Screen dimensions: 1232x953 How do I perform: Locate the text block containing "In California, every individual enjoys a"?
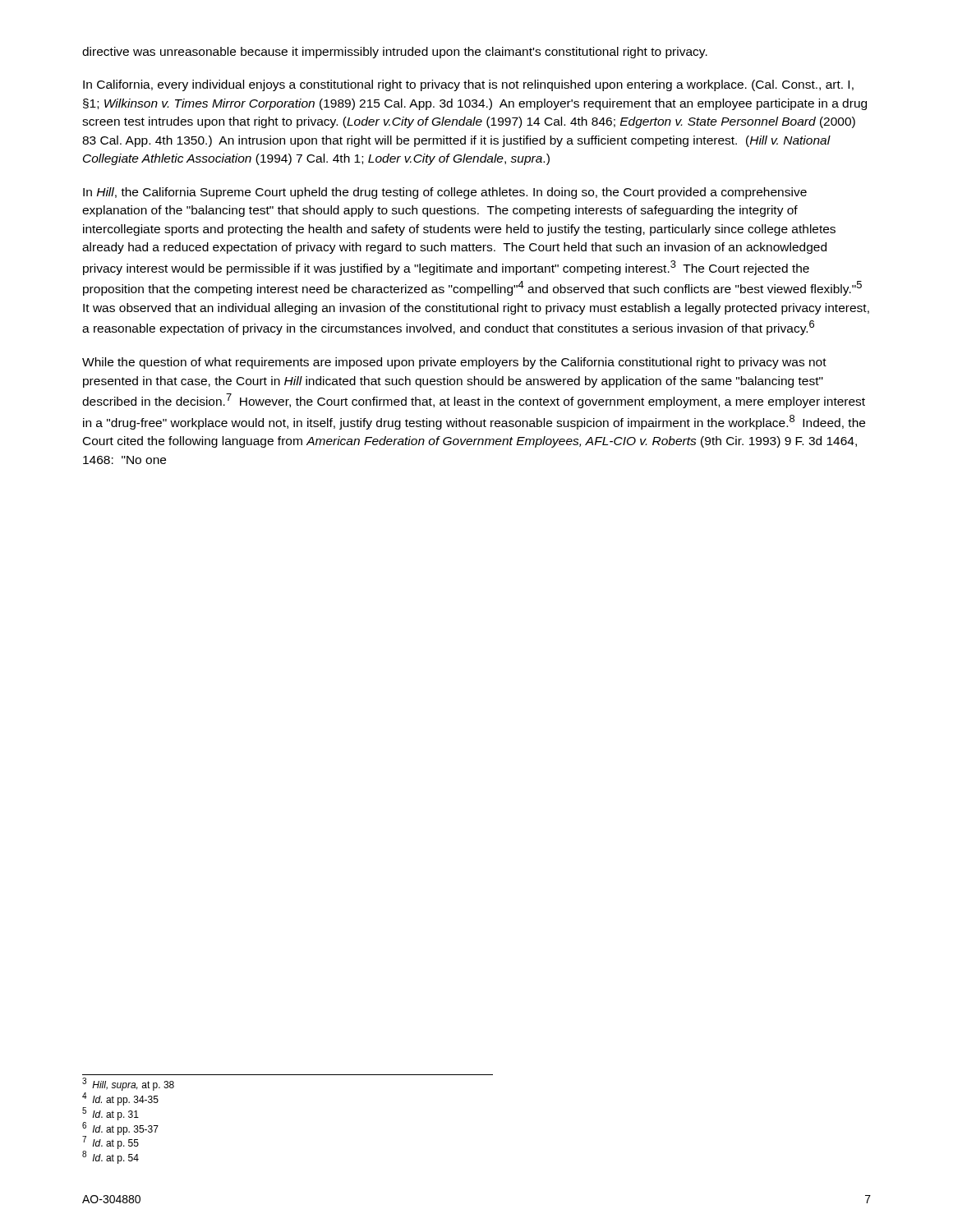point(475,121)
